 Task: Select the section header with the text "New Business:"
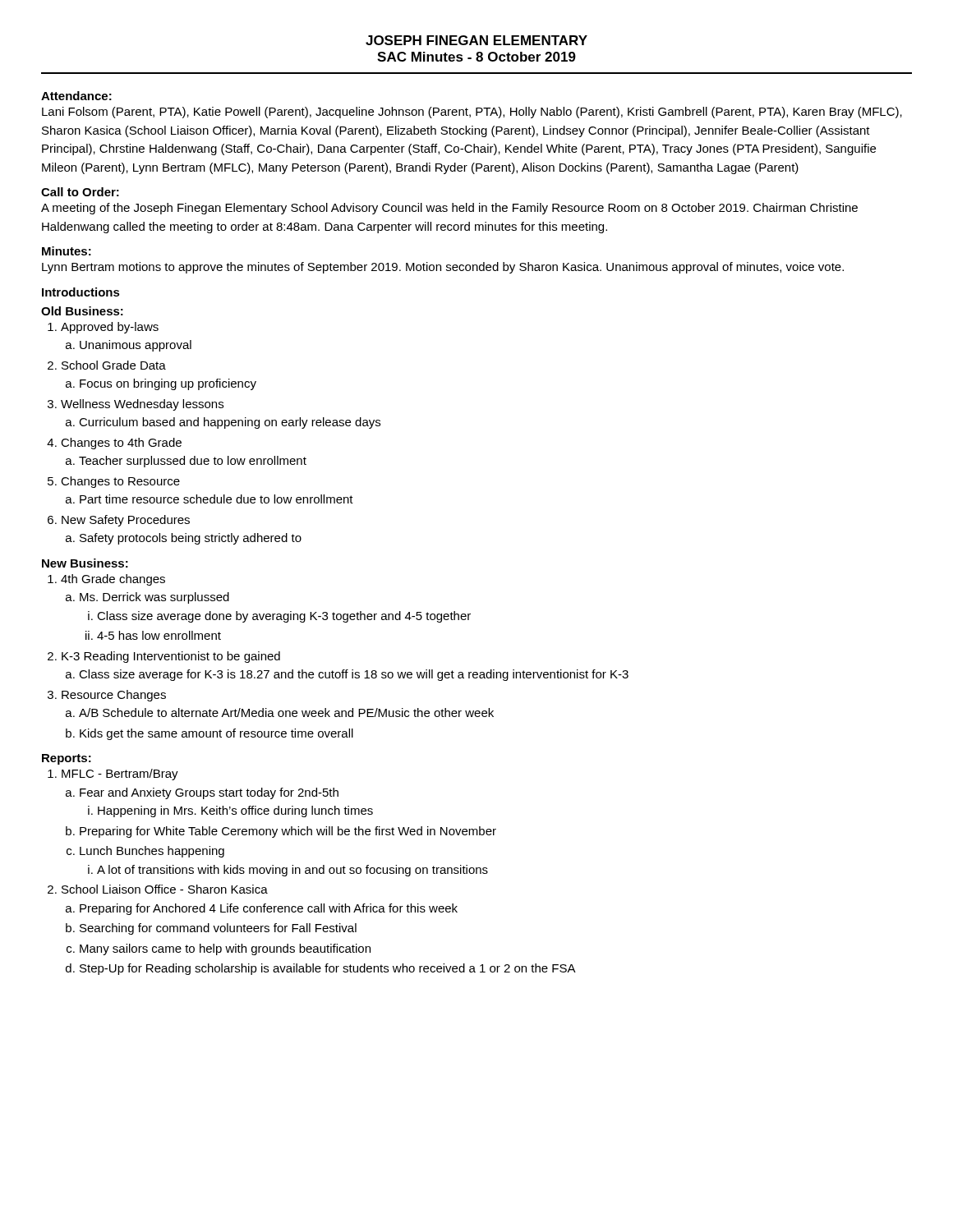[x=85, y=563]
